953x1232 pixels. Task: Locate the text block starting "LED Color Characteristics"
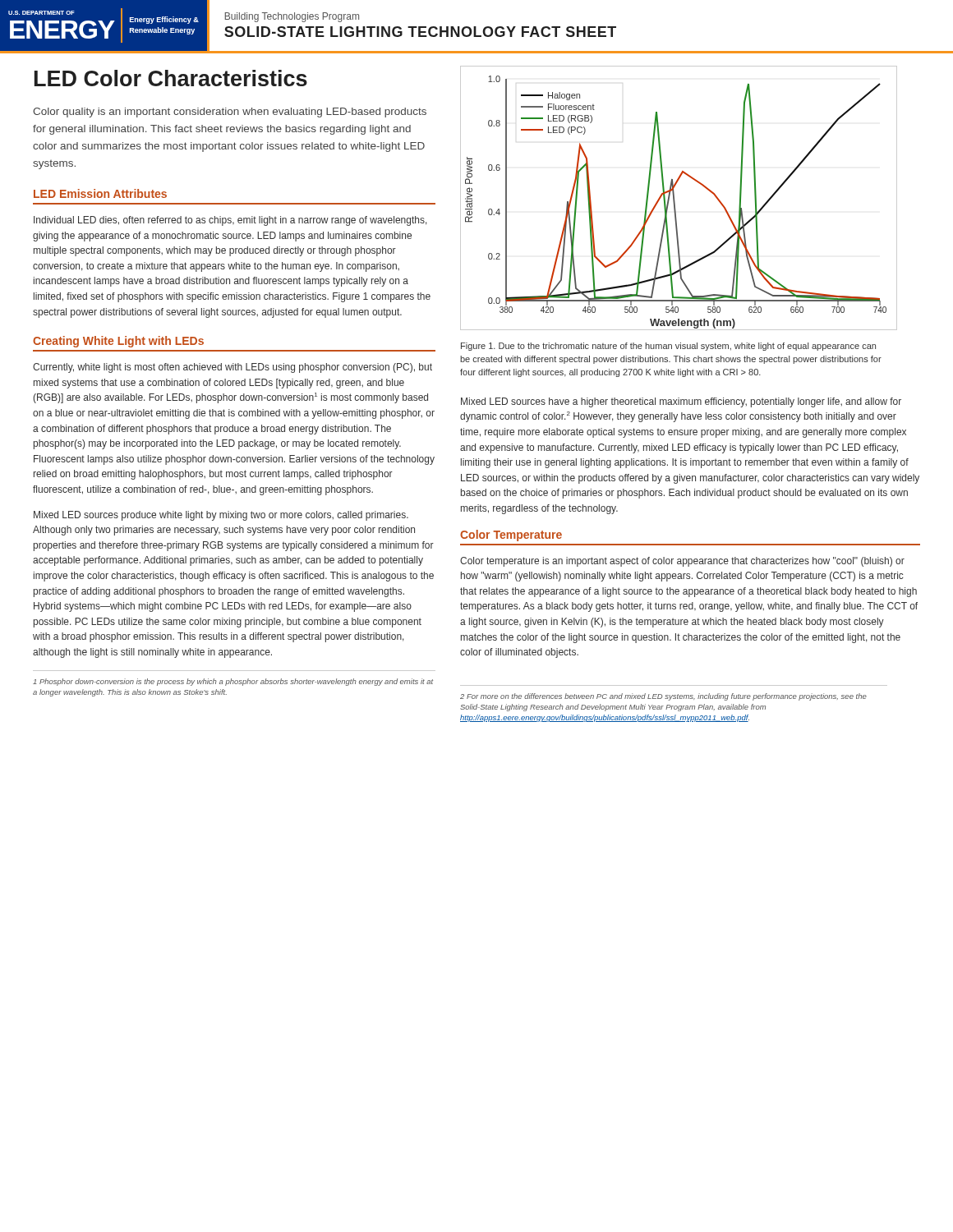(170, 79)
